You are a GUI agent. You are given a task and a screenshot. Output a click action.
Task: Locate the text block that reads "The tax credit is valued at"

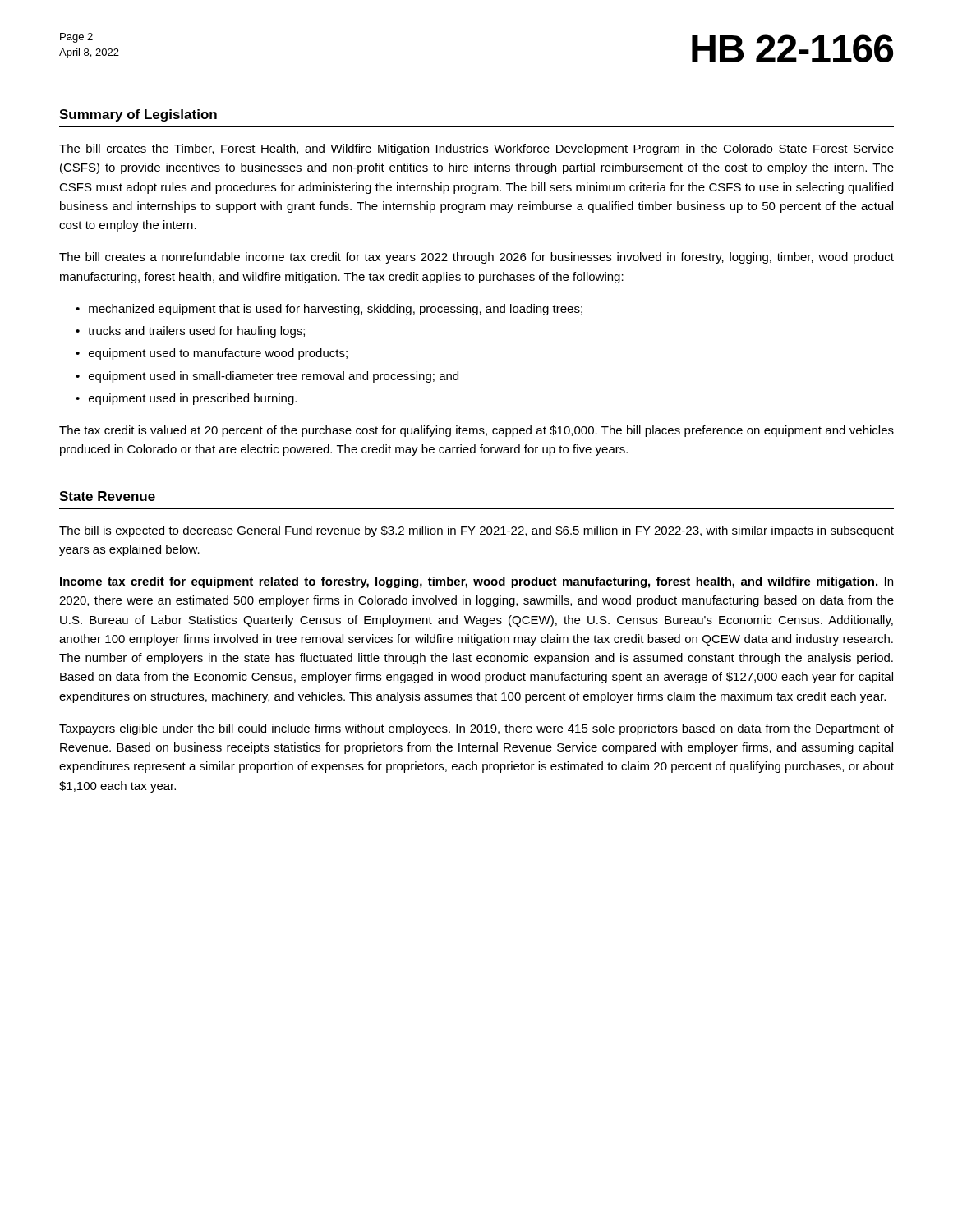476,440
